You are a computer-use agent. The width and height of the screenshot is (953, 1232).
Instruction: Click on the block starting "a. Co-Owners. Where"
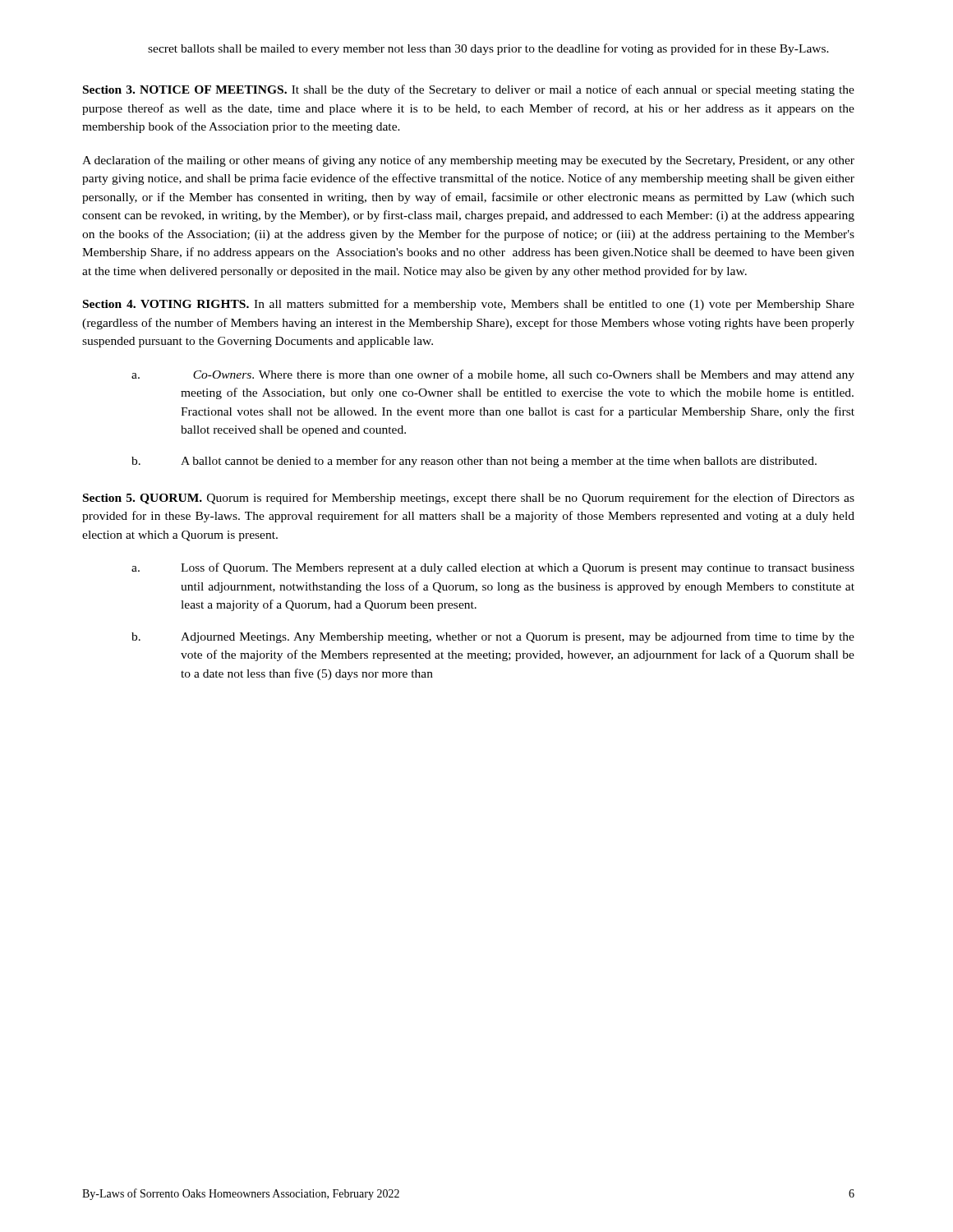click(493, 402)
